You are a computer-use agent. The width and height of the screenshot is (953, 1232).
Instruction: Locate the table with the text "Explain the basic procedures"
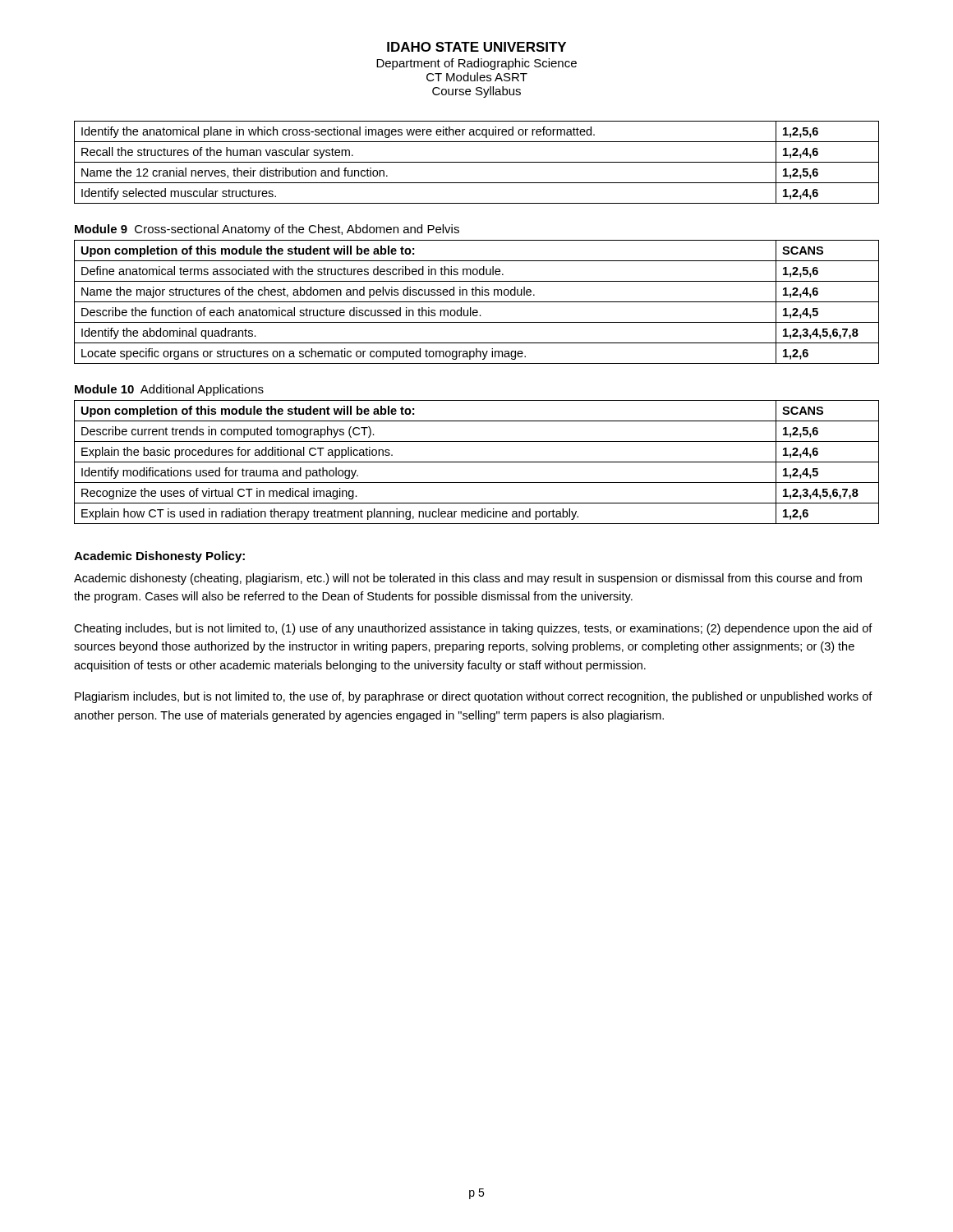(x=476, y=462)
